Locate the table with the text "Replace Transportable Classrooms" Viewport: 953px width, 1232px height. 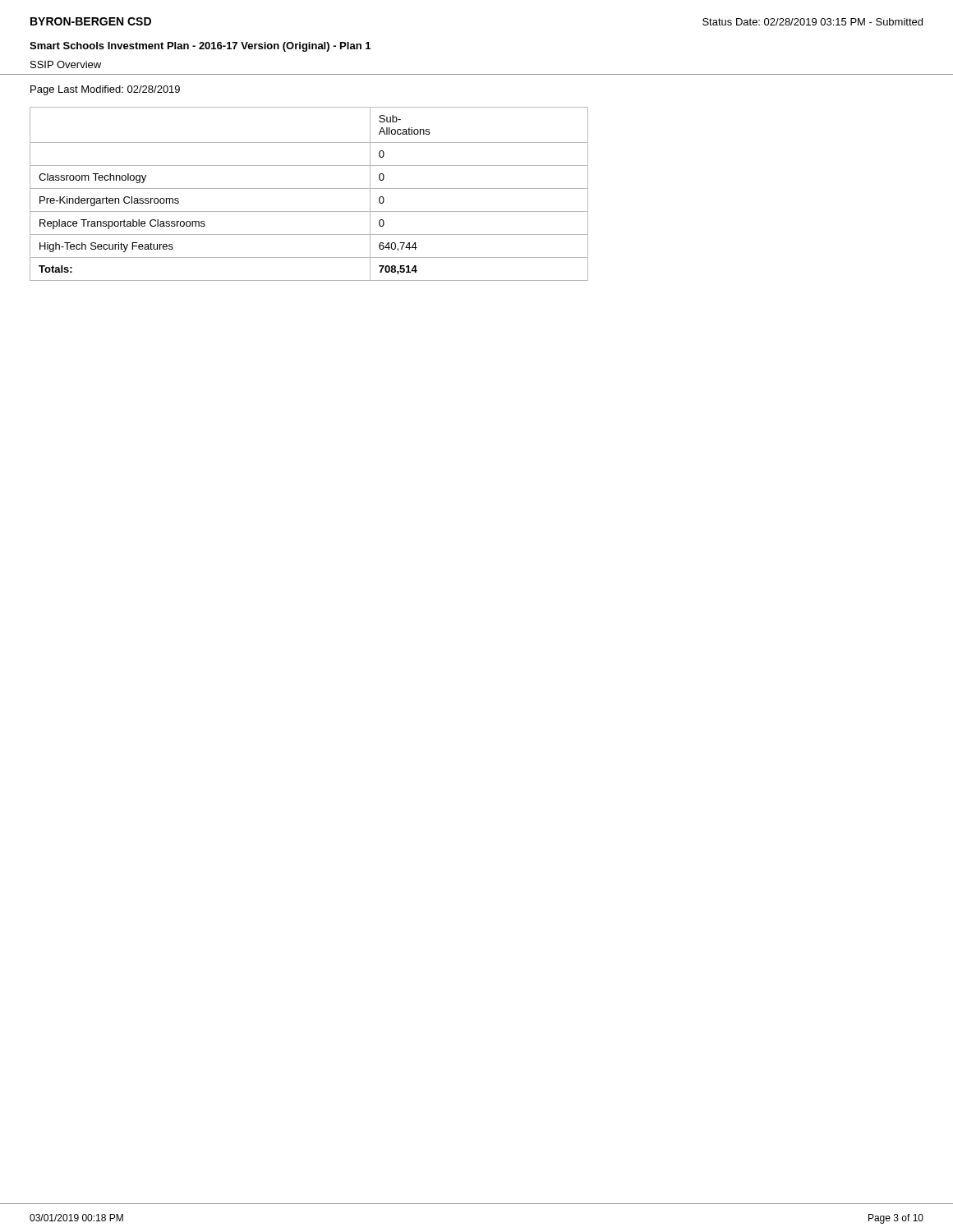coord(476,194)
